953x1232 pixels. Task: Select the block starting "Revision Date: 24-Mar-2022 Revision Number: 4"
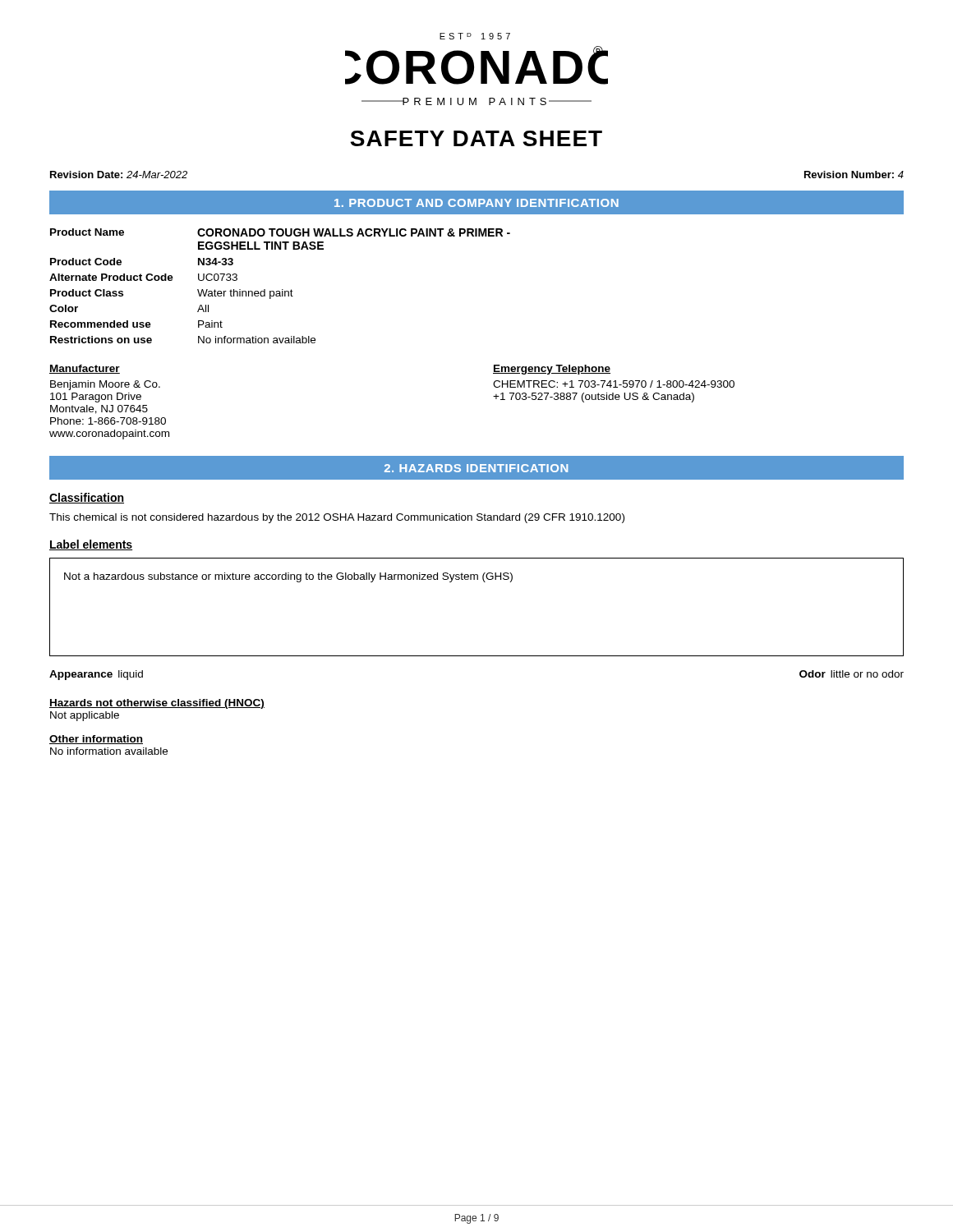pyautogui.click(x=121, y=174)
